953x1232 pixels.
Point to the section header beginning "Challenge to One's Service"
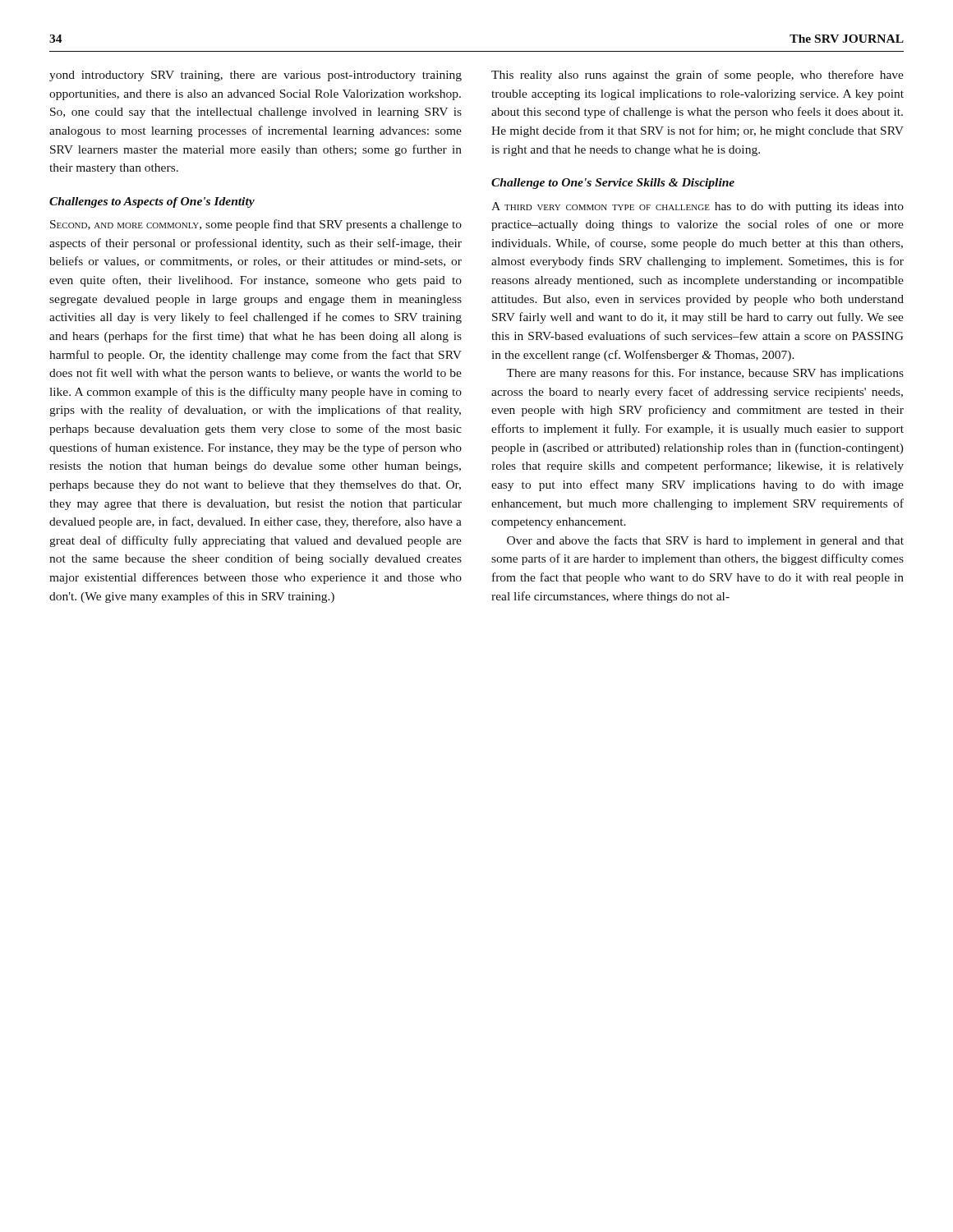coord(613,182)
